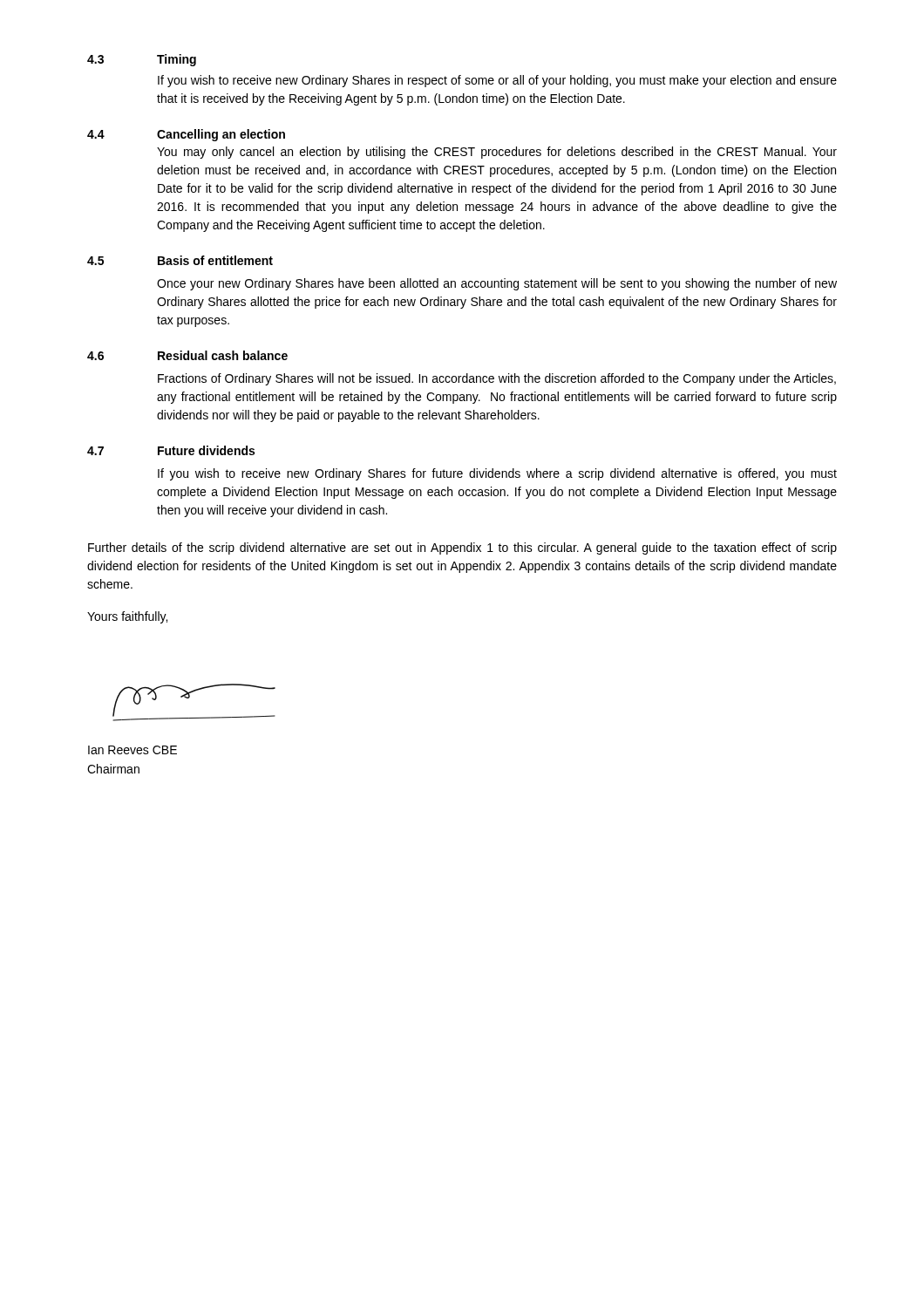Click on the text that says "Yours faithfully,"
924x1308 pixels.
[128, 617]
